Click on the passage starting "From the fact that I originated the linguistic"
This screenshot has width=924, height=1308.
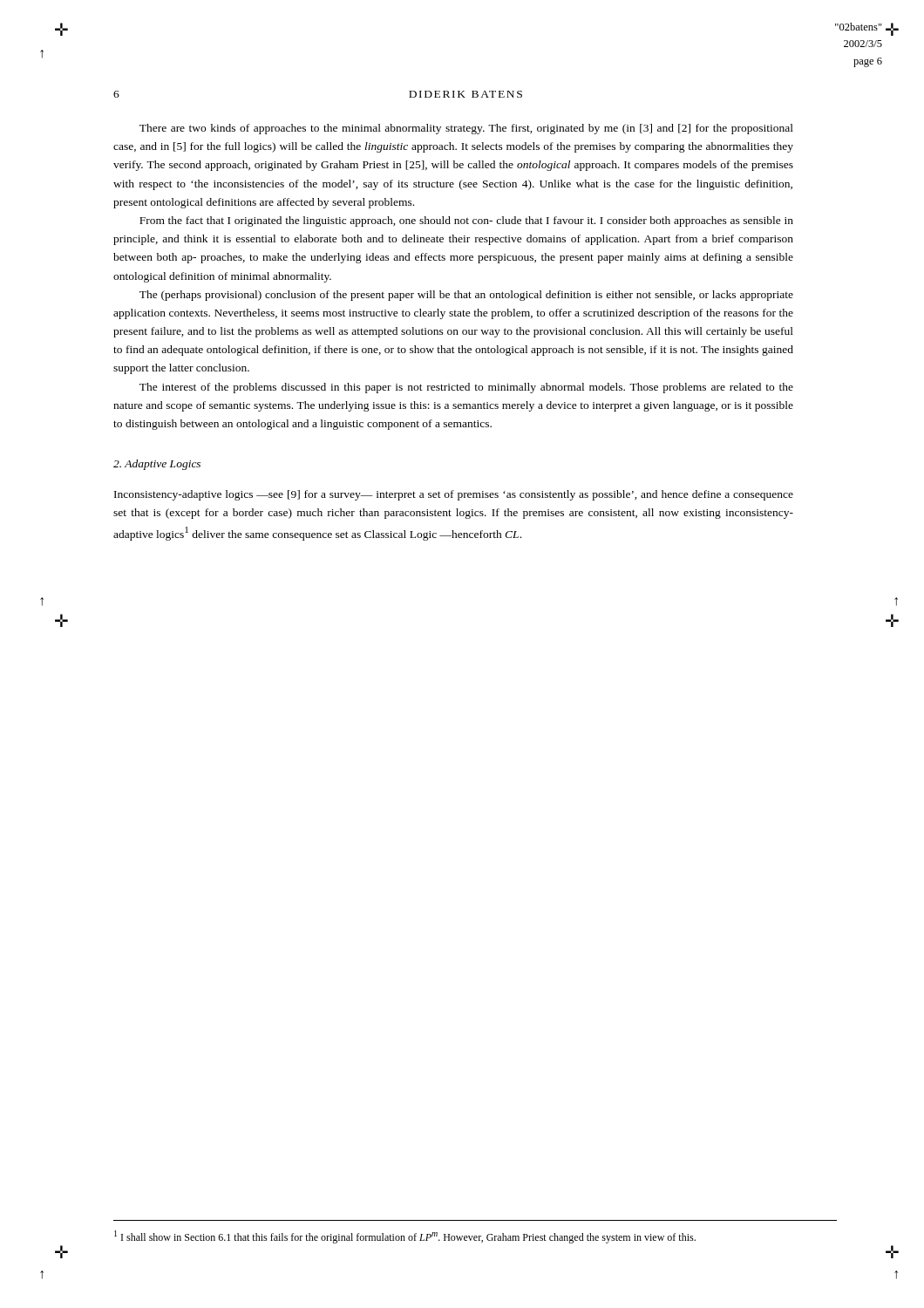453,248
